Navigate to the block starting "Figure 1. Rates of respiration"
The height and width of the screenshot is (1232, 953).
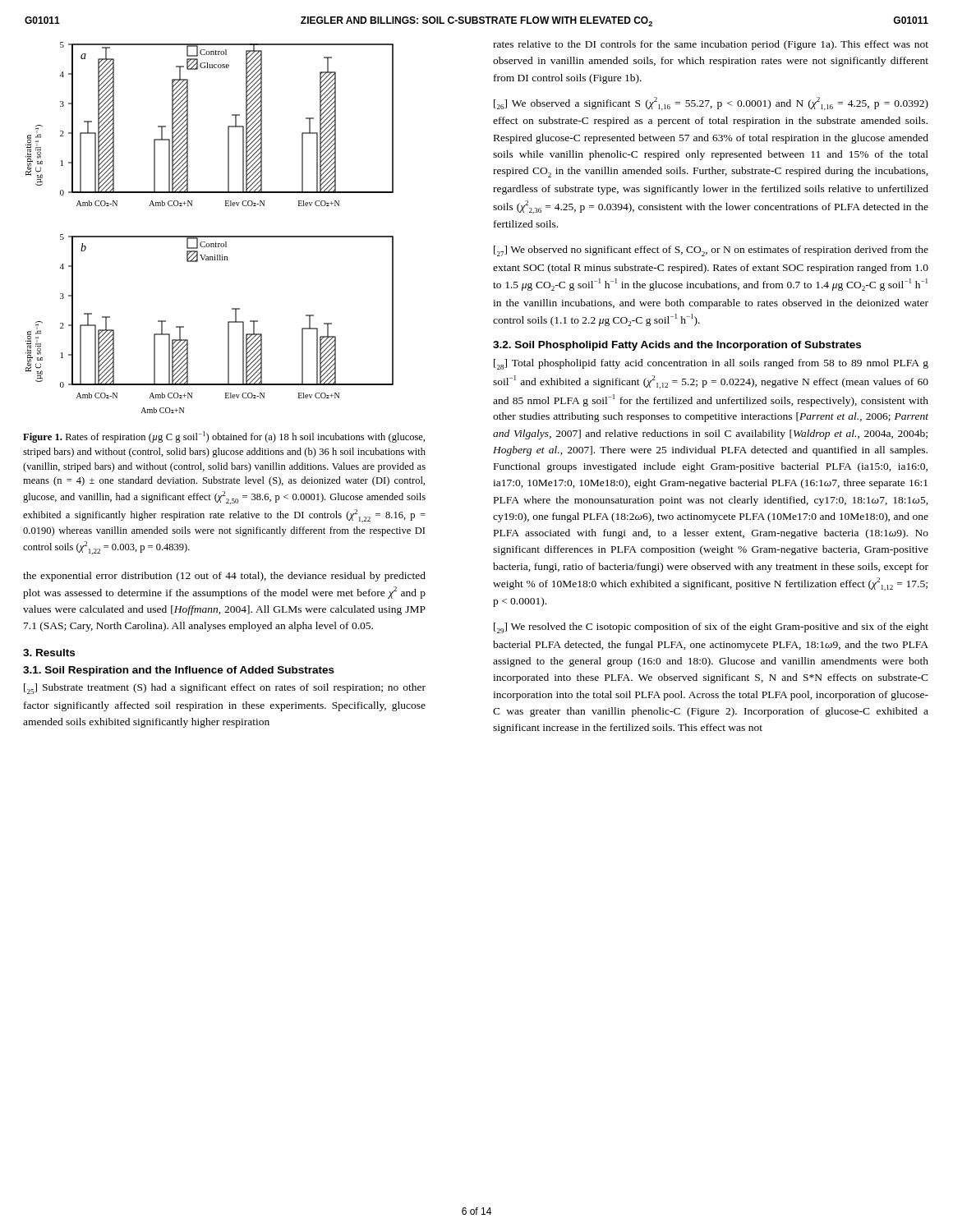224,492
